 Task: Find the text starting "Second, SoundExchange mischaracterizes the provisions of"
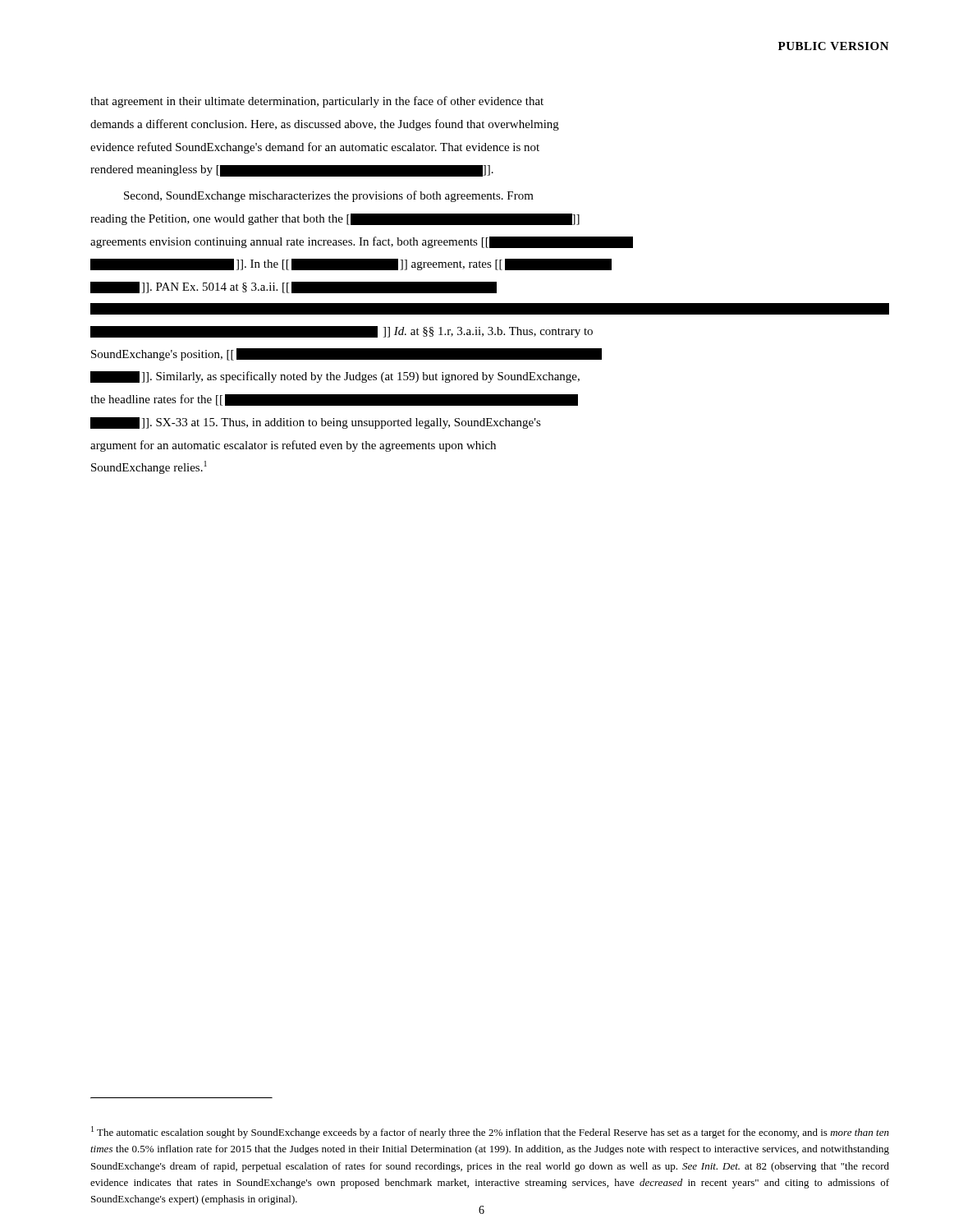[490, 332]
